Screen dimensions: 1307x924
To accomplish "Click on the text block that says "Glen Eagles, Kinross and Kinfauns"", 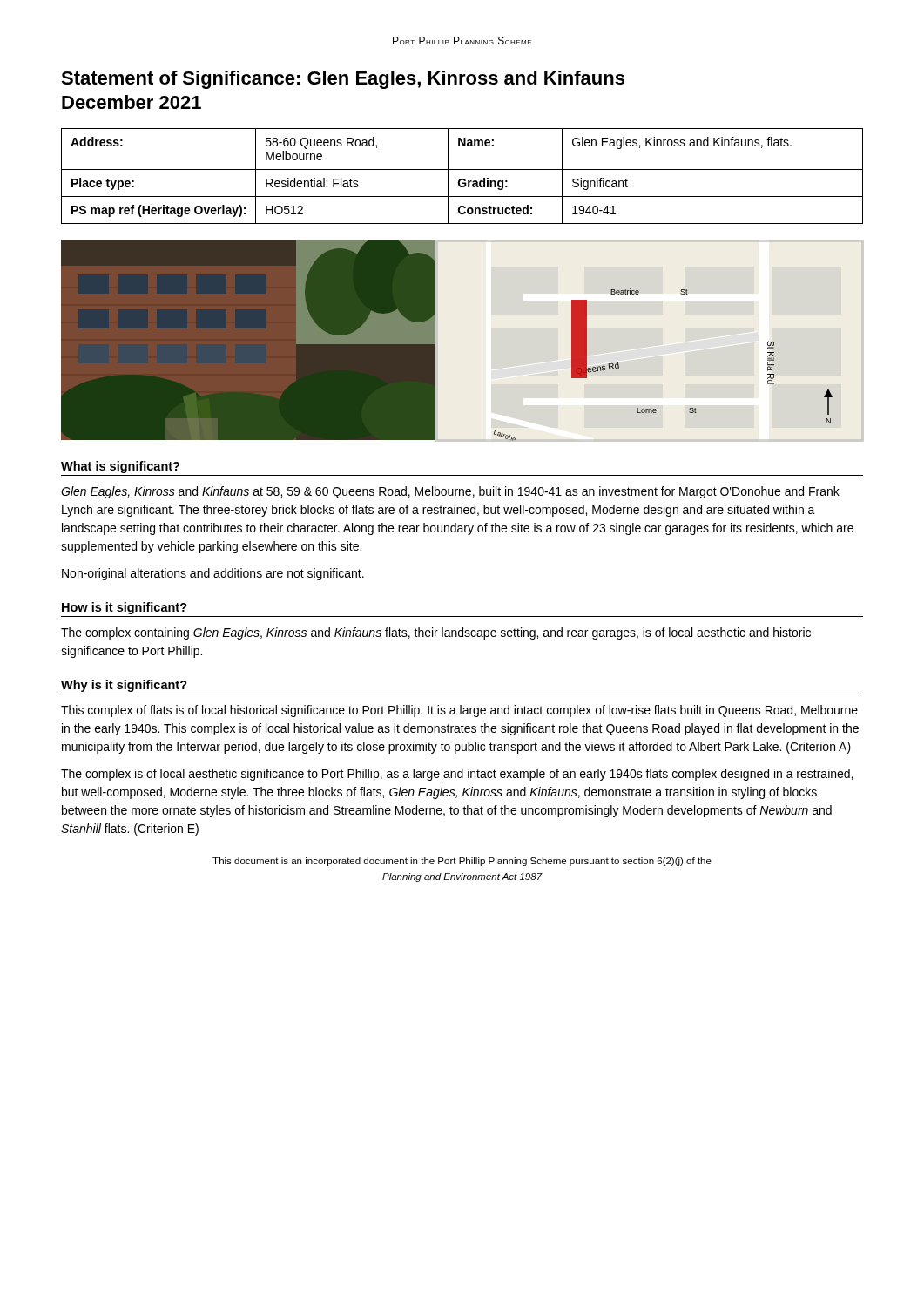I will click(x=457, y=519).
